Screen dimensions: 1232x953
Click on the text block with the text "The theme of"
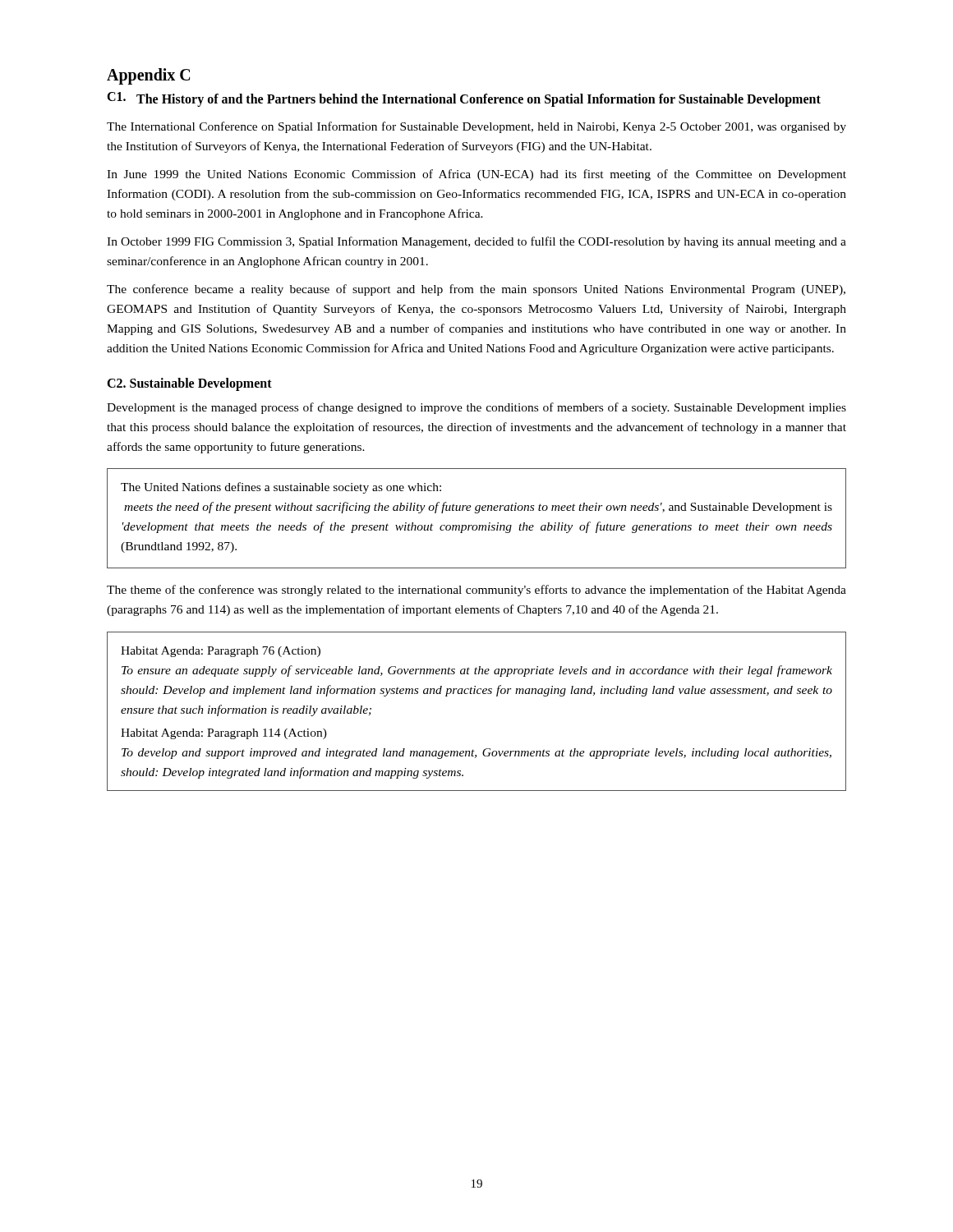pos(476,600)
